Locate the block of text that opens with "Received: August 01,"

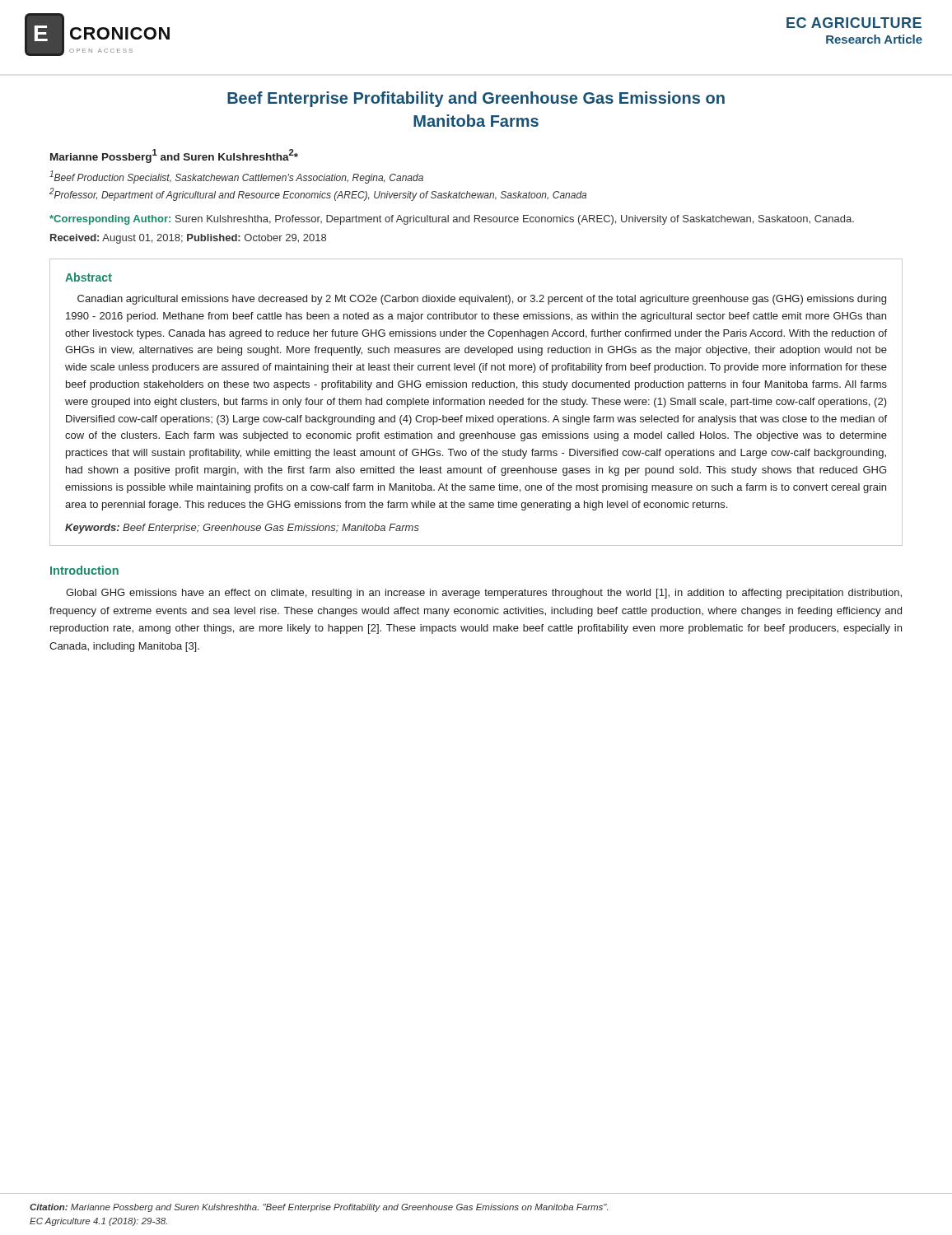click(188, 237)
